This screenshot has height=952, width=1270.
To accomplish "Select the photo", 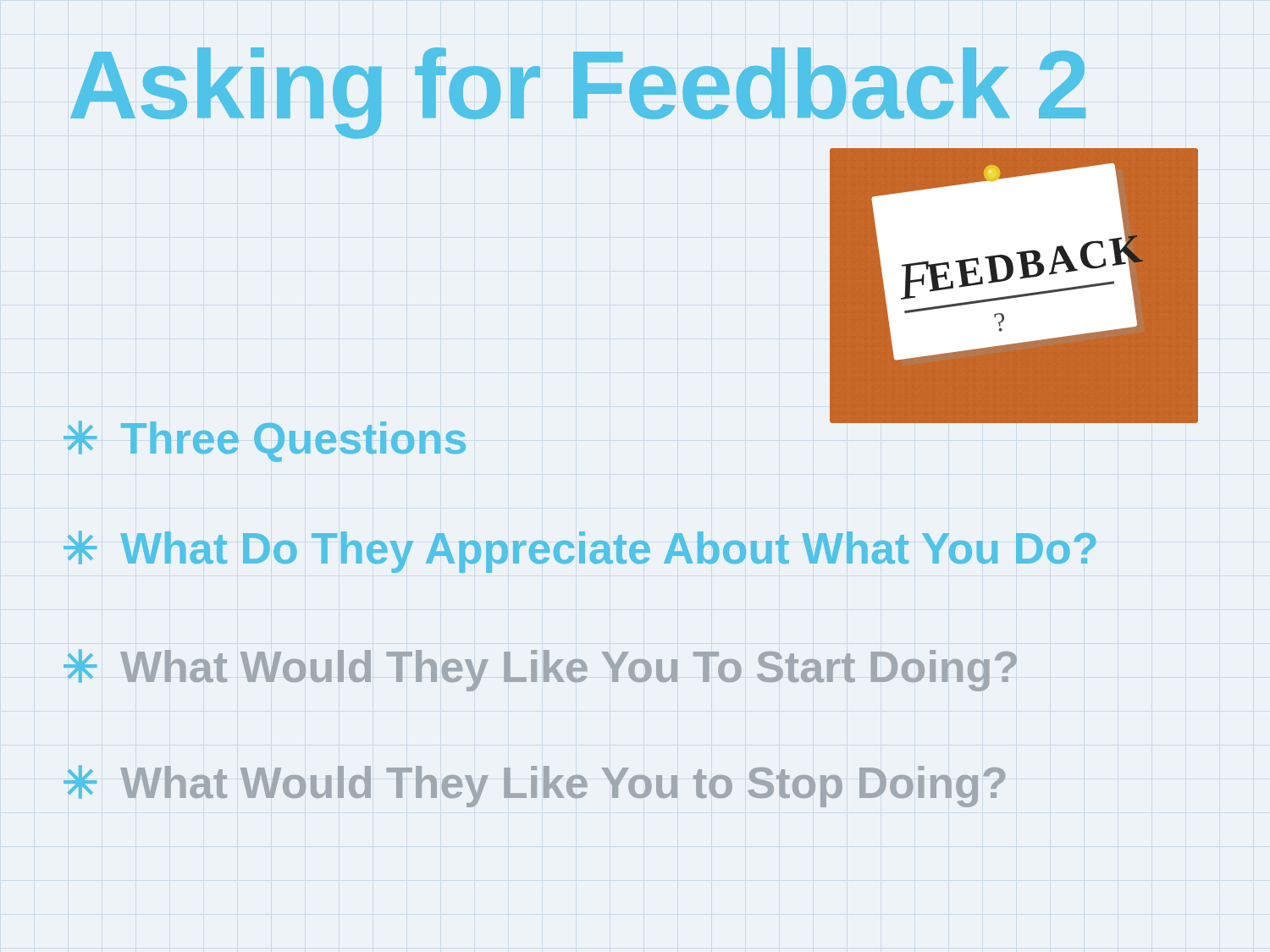I will (1014, 286).
